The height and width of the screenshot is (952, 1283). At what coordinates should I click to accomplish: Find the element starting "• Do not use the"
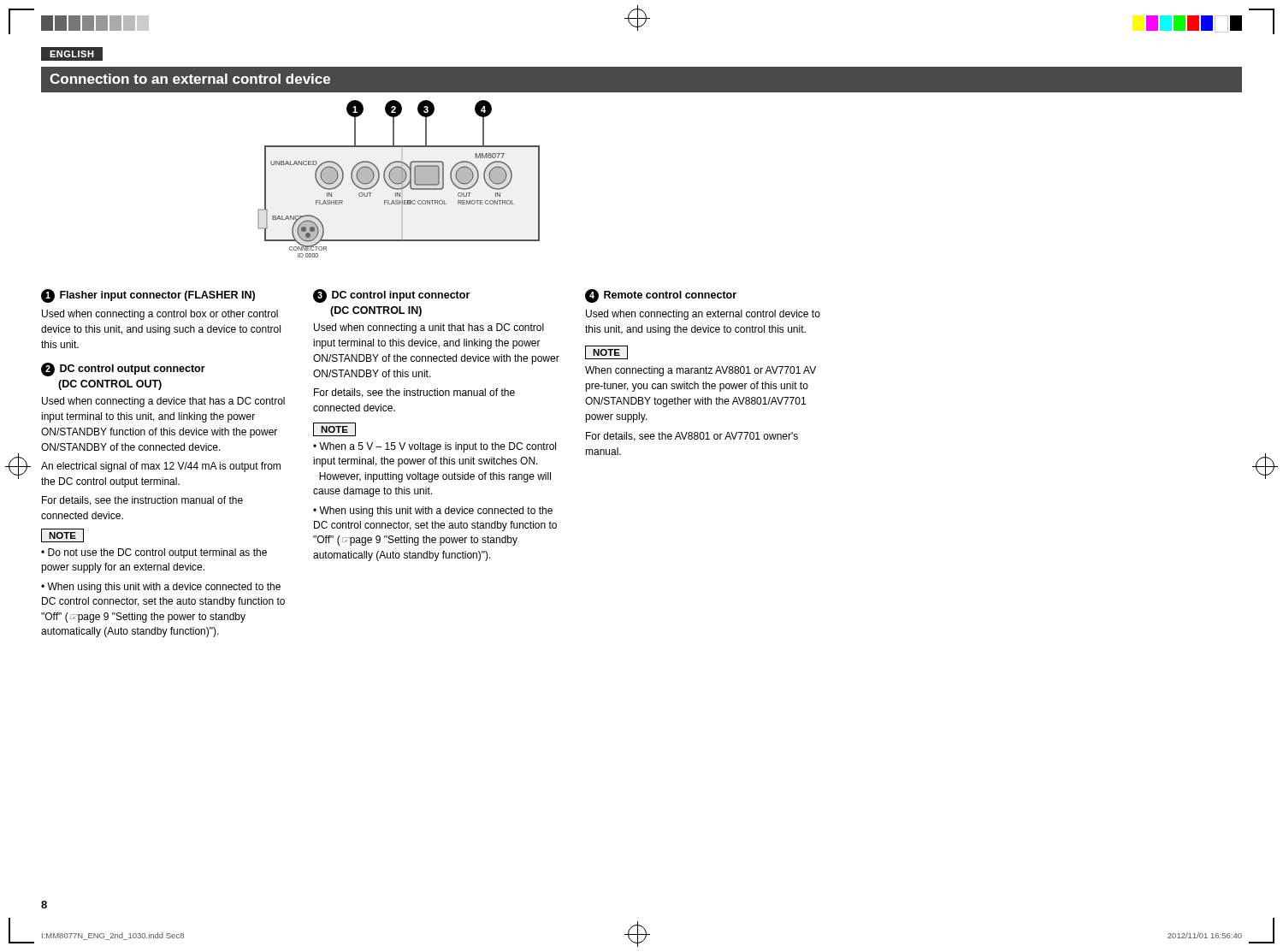(154, 560)
